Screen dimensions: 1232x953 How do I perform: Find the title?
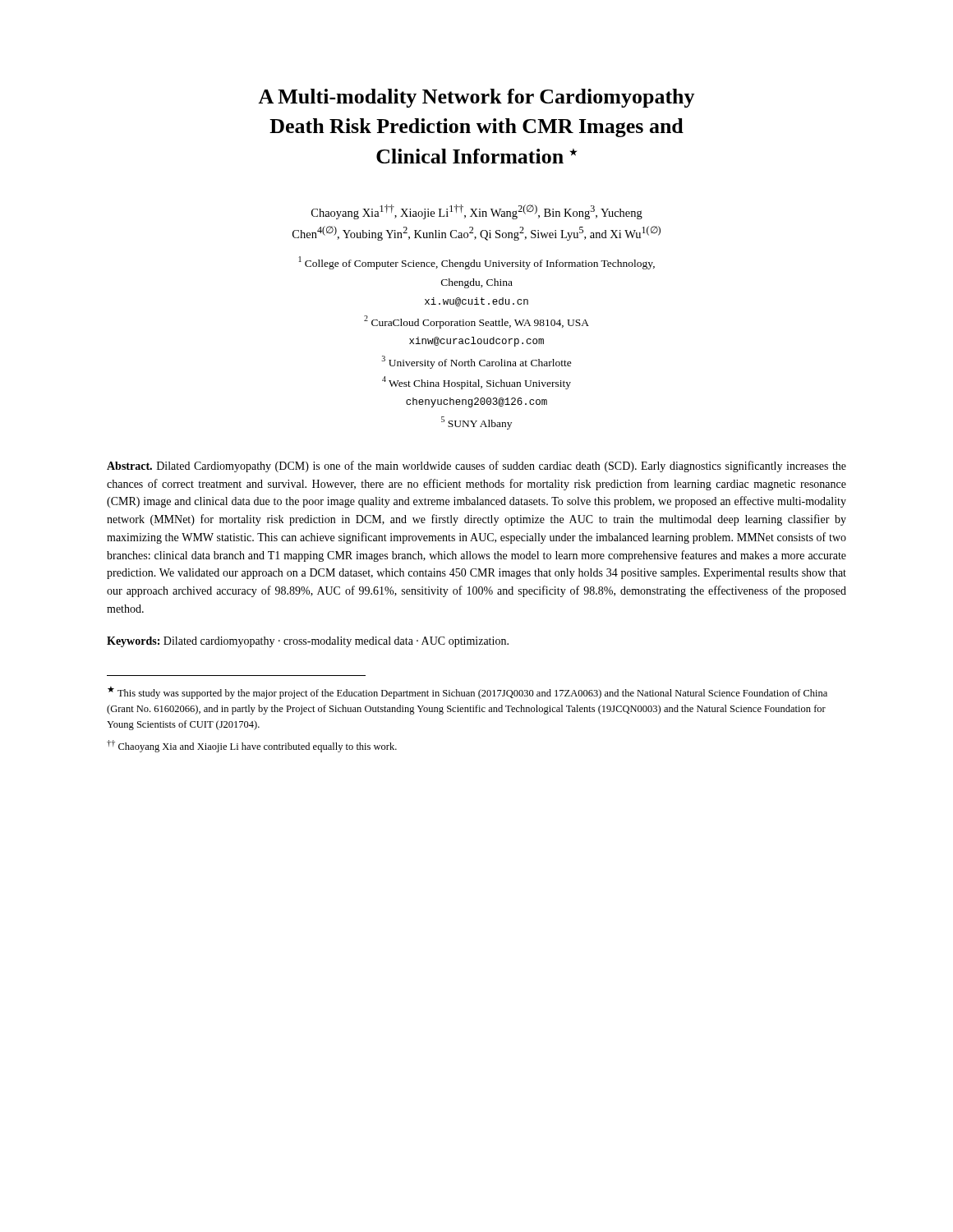[476, 127]
